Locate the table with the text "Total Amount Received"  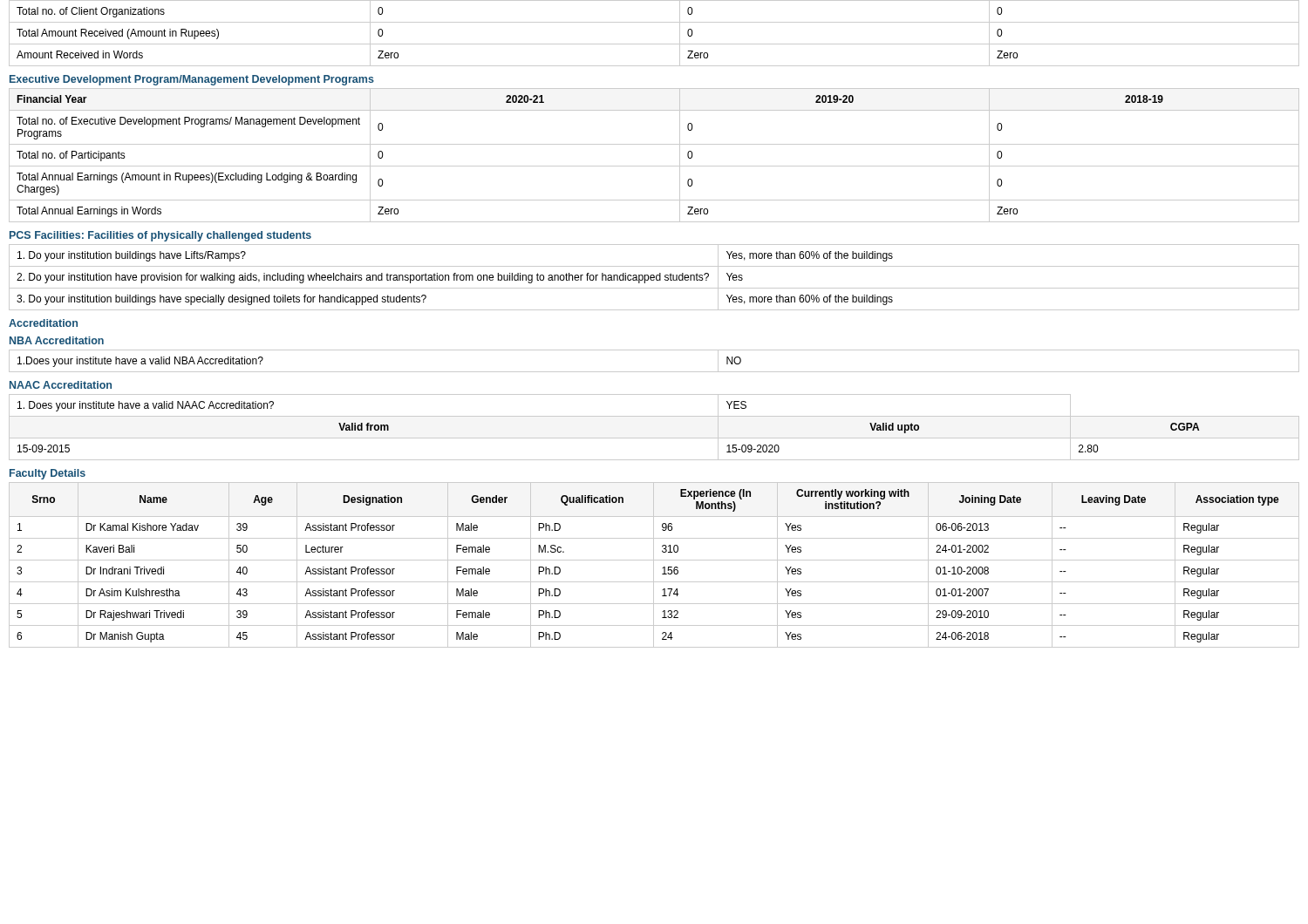pyautogui.click(x=654, y=33)
